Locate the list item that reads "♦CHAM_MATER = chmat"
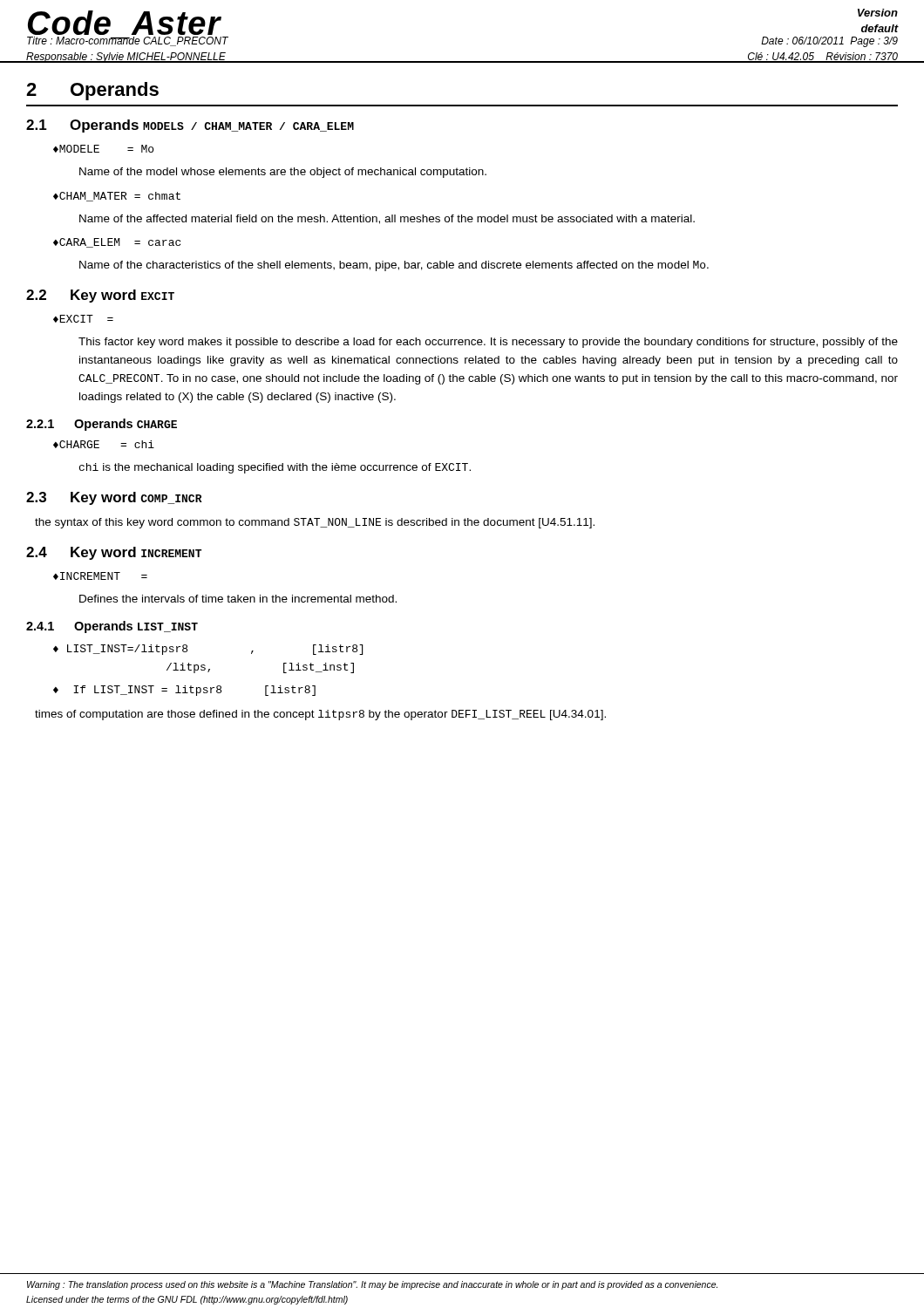The width and height of the screenshot is (924, 1308). coord(117,196)
